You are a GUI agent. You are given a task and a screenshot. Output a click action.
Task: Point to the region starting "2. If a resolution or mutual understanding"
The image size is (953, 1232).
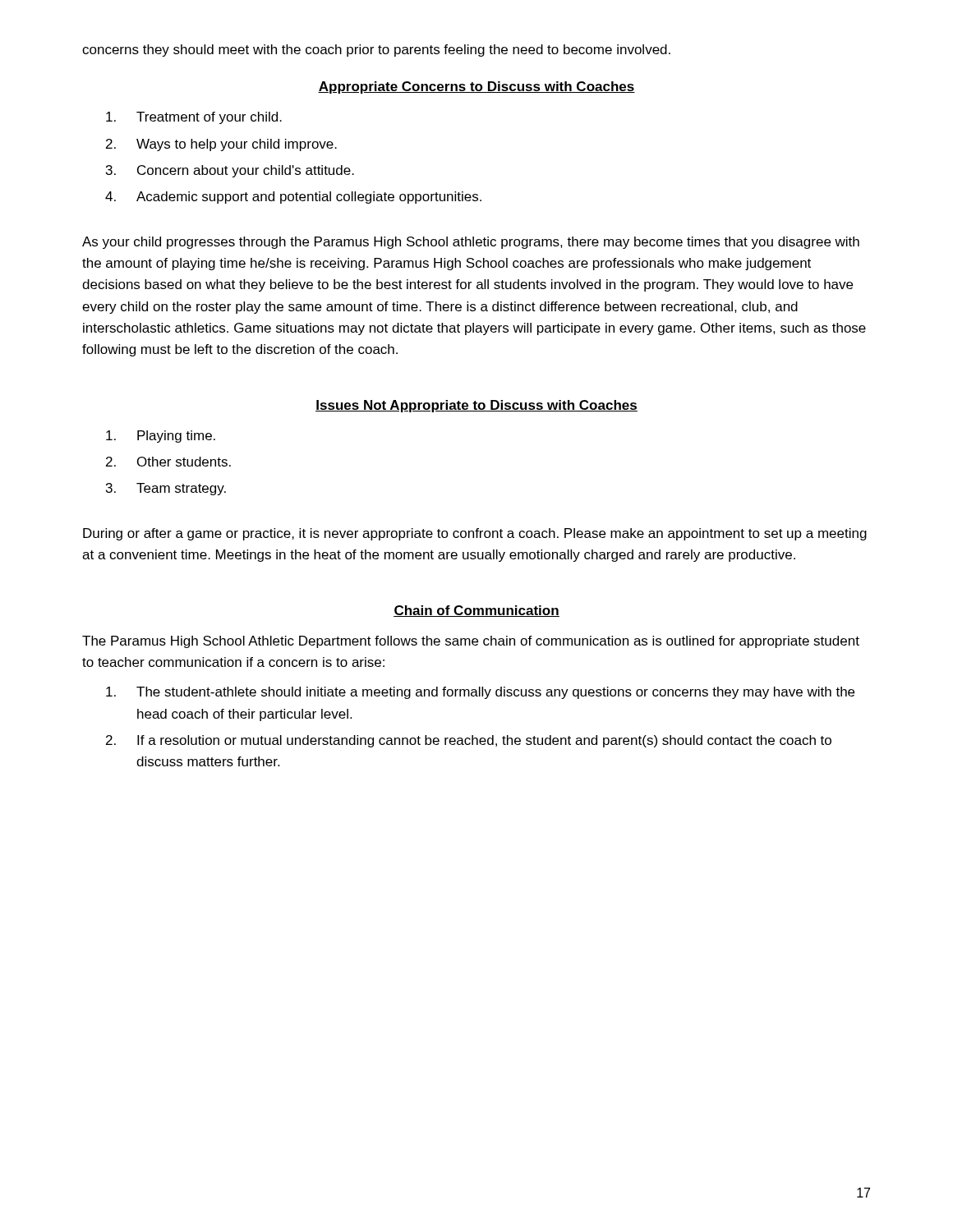[476, 752]
